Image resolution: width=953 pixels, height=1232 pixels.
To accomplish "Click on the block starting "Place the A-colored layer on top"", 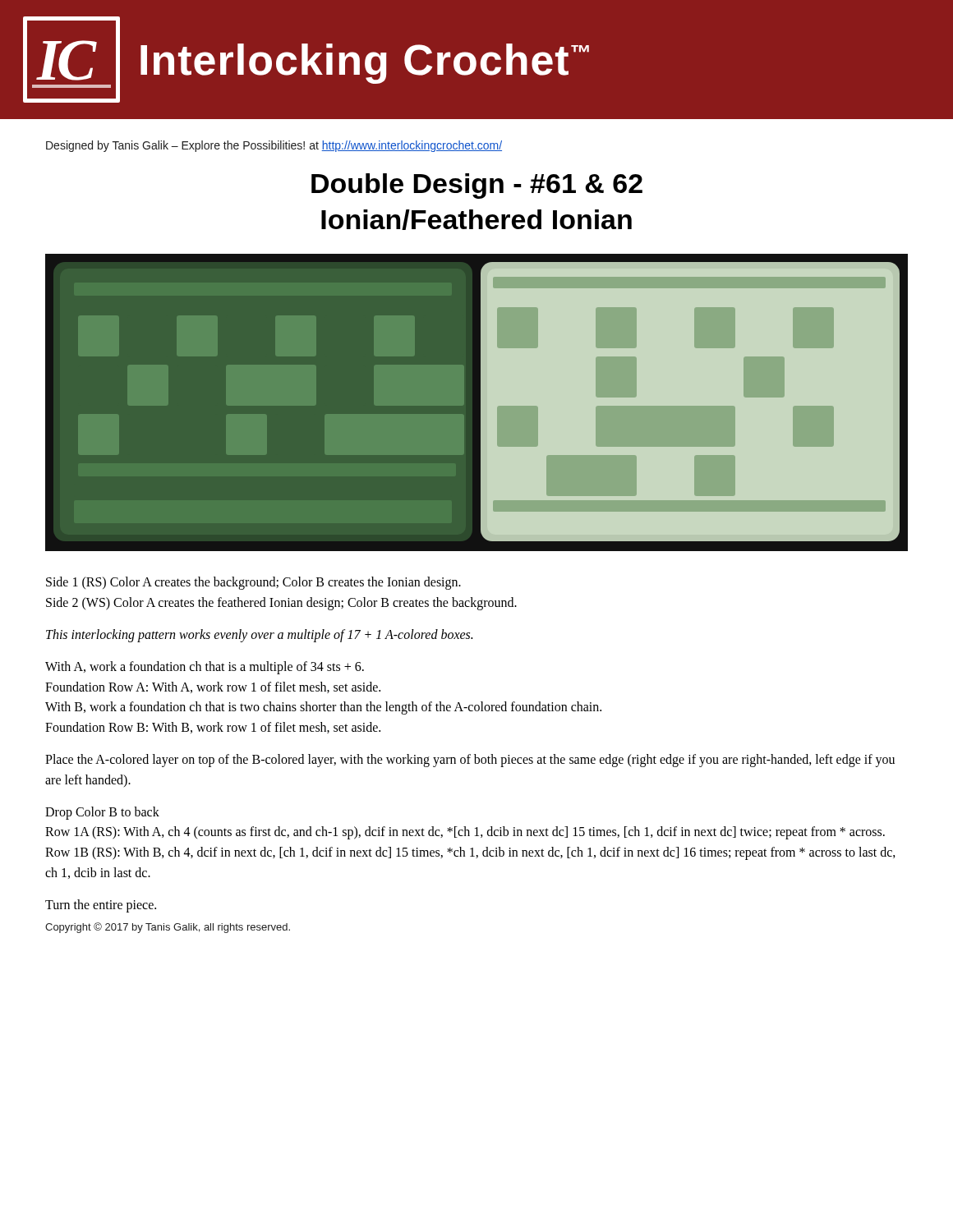I will (x=470, y=769).
